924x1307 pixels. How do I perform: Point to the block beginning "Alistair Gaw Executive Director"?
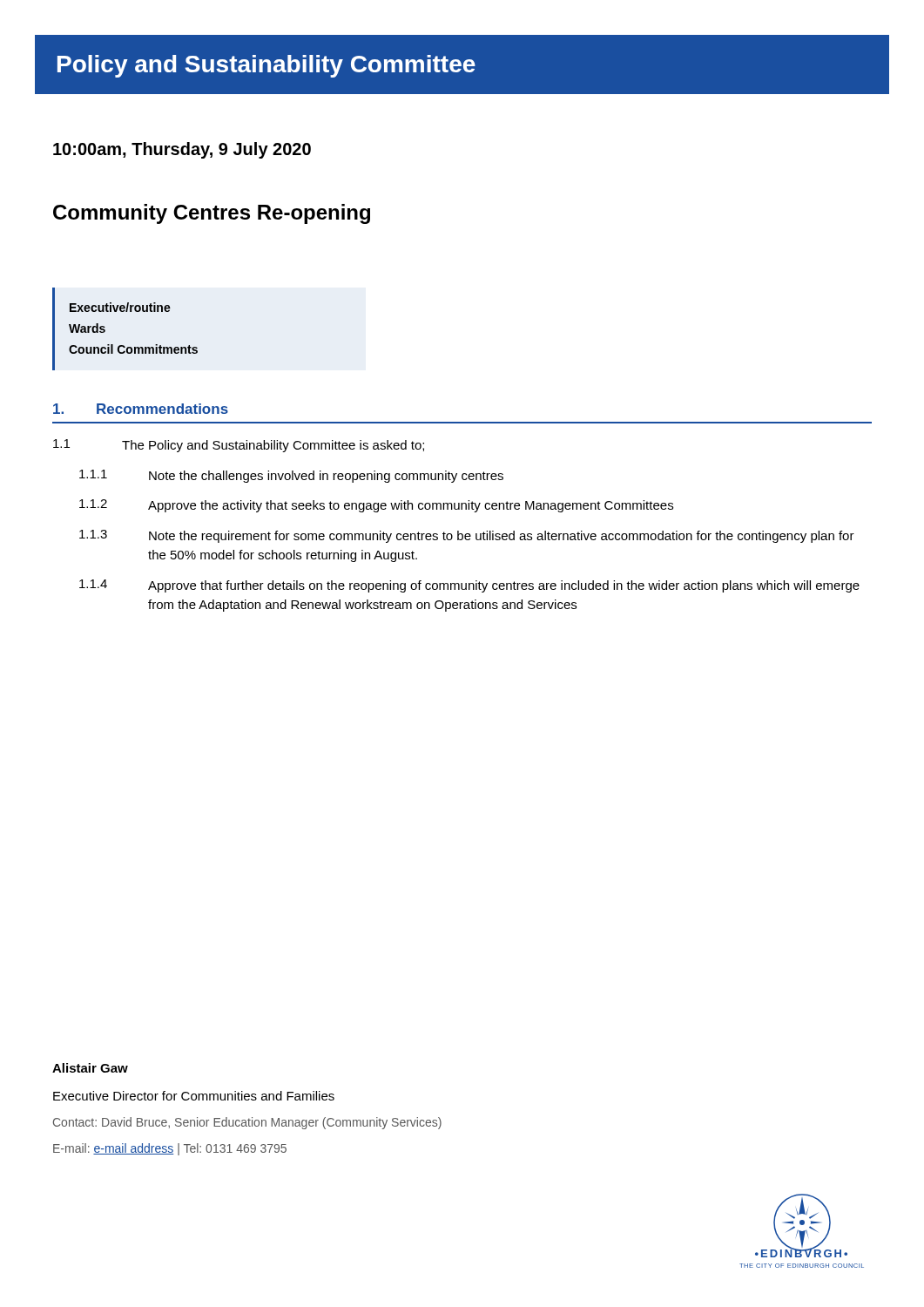[90, 1068]
